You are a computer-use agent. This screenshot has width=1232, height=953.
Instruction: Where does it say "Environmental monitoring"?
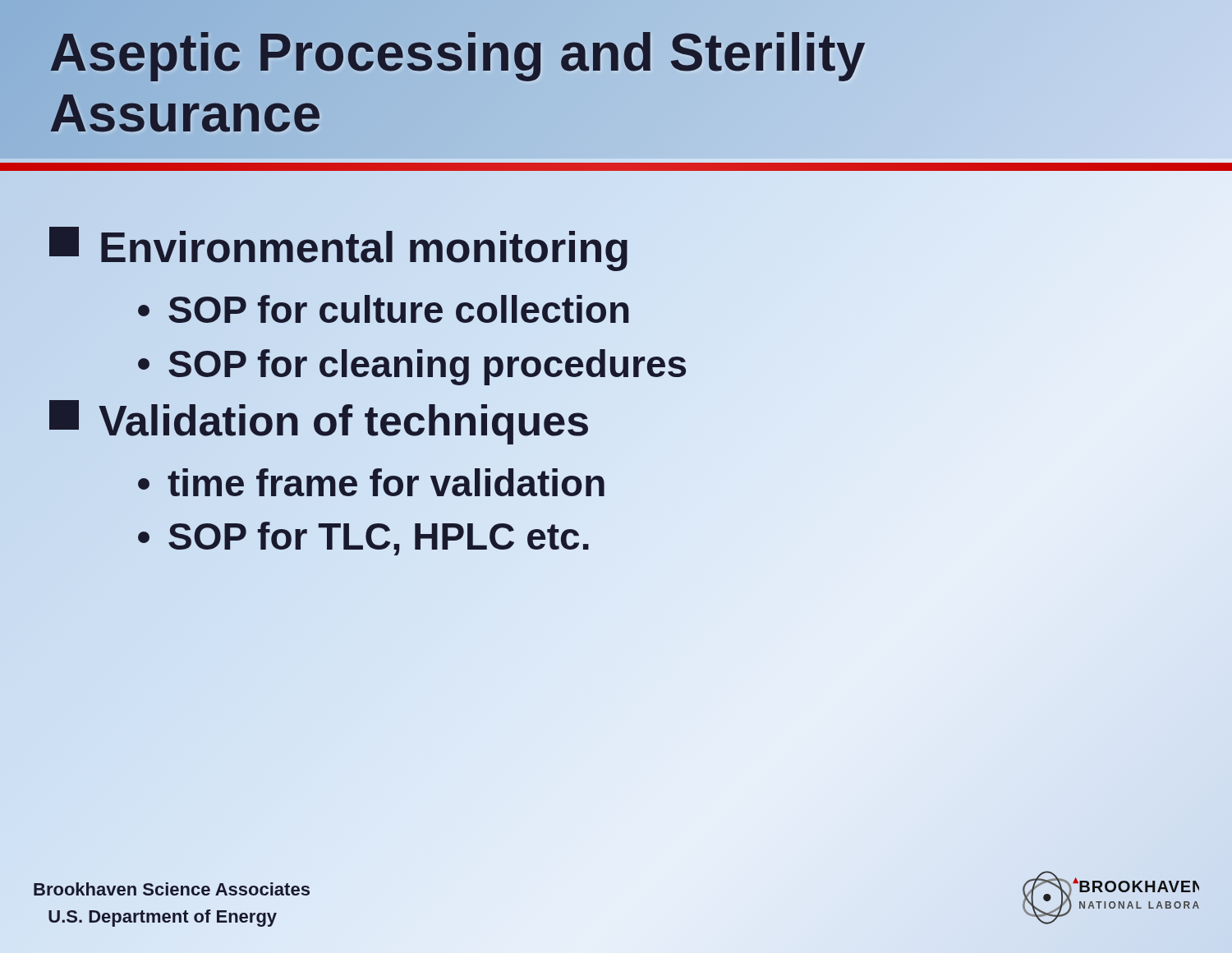(340, 247)
